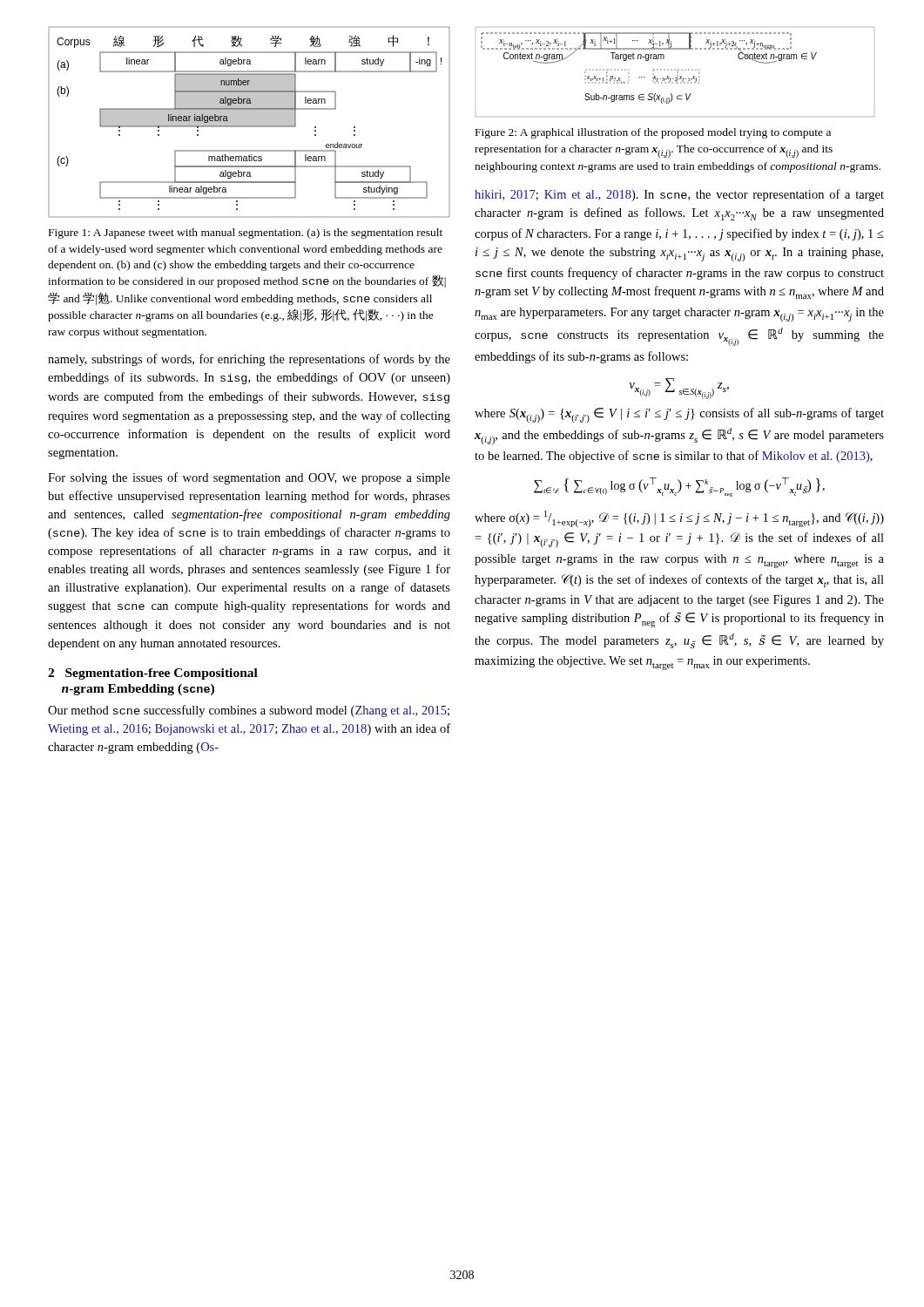The width and height of the screenshot is (924, 1307).
Task: Select the section header
Action: (x=153, y=680)
